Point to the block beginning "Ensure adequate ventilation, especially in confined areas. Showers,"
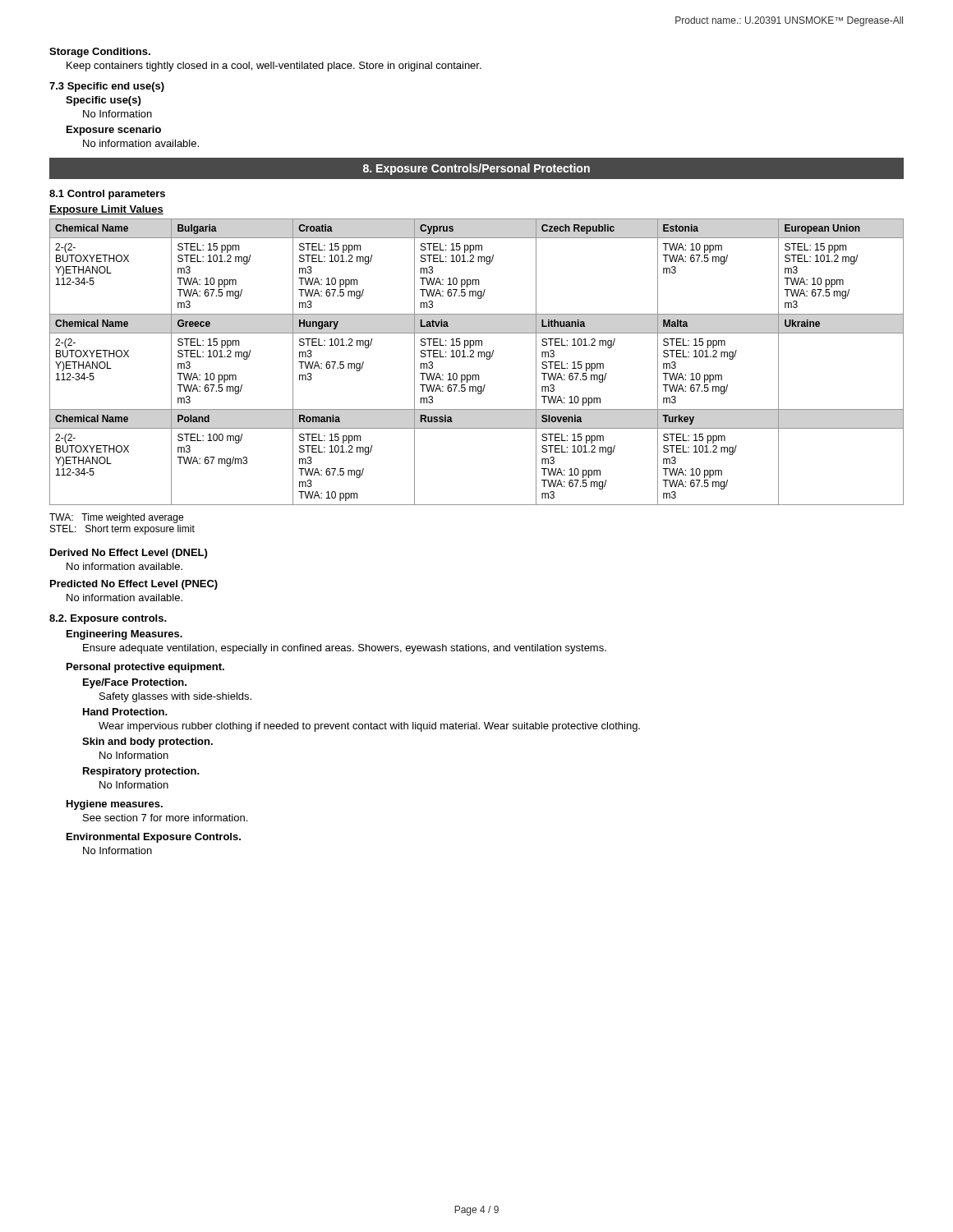Viewport: 953px width, 1232px height. (x=345, y=648)
